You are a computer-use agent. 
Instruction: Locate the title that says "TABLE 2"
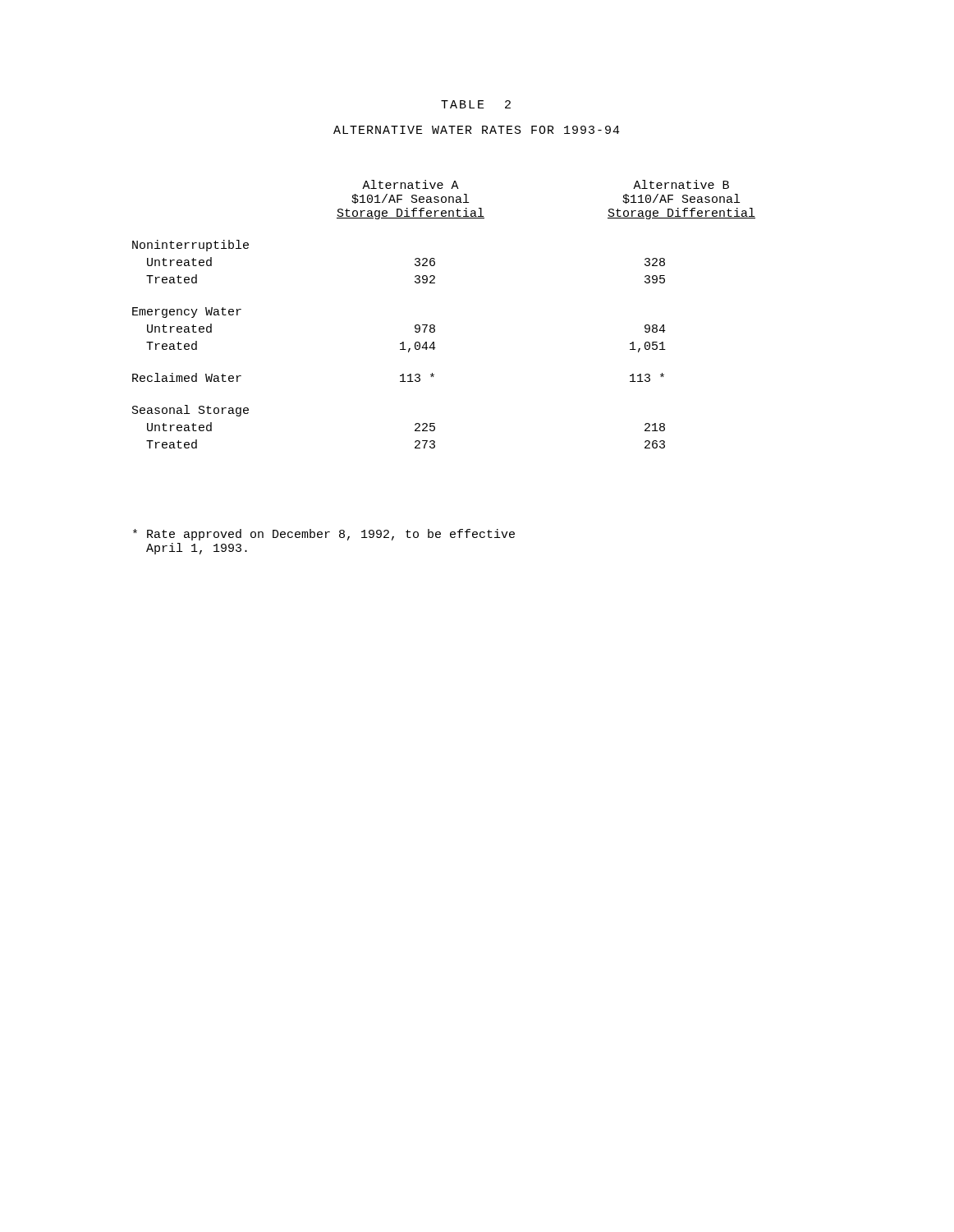point(477,106)
